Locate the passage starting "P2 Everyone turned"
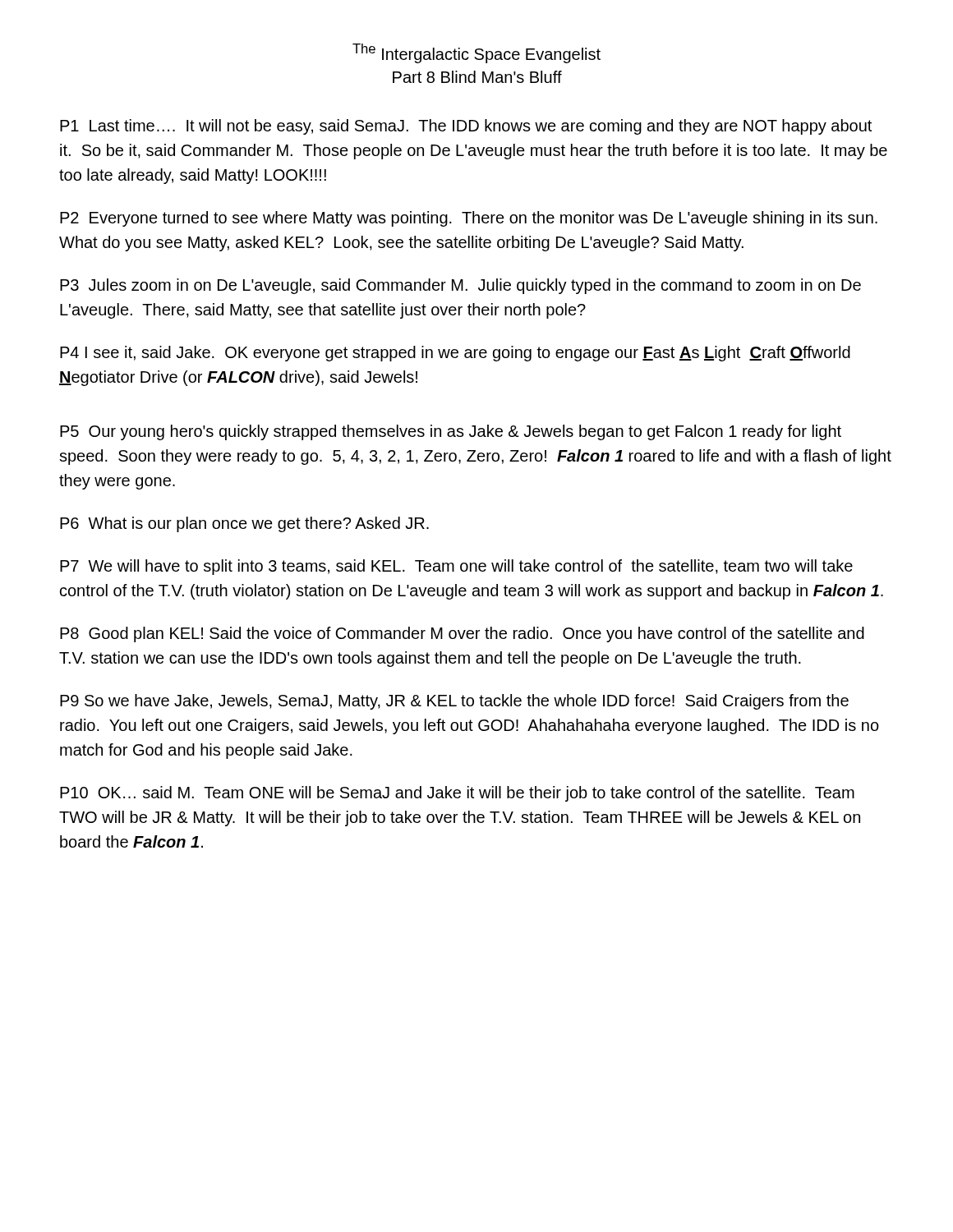This screenshot has height=1232, width=953. (471, 230)
